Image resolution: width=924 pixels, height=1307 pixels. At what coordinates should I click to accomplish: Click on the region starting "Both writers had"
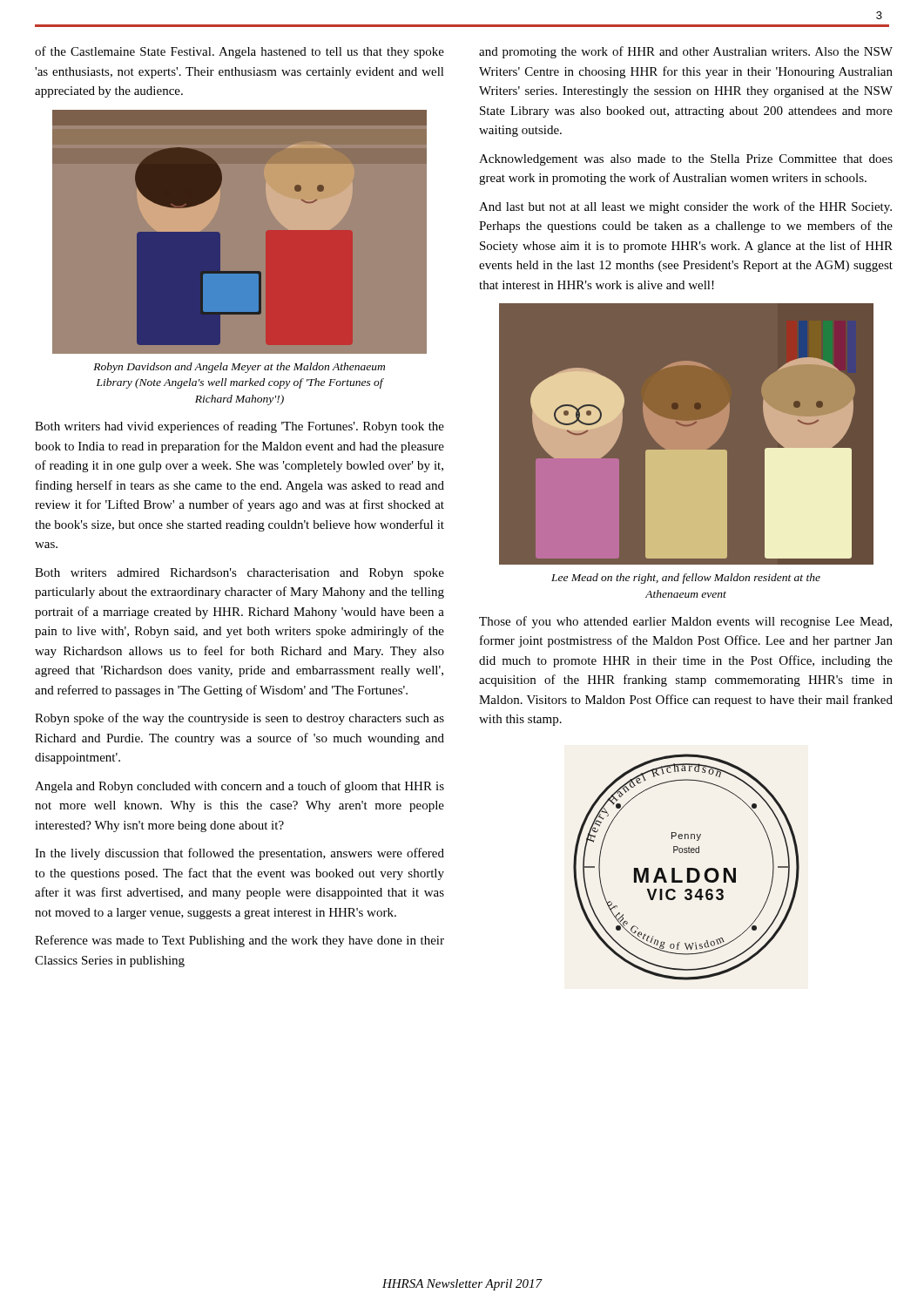(x=240, y=485)
